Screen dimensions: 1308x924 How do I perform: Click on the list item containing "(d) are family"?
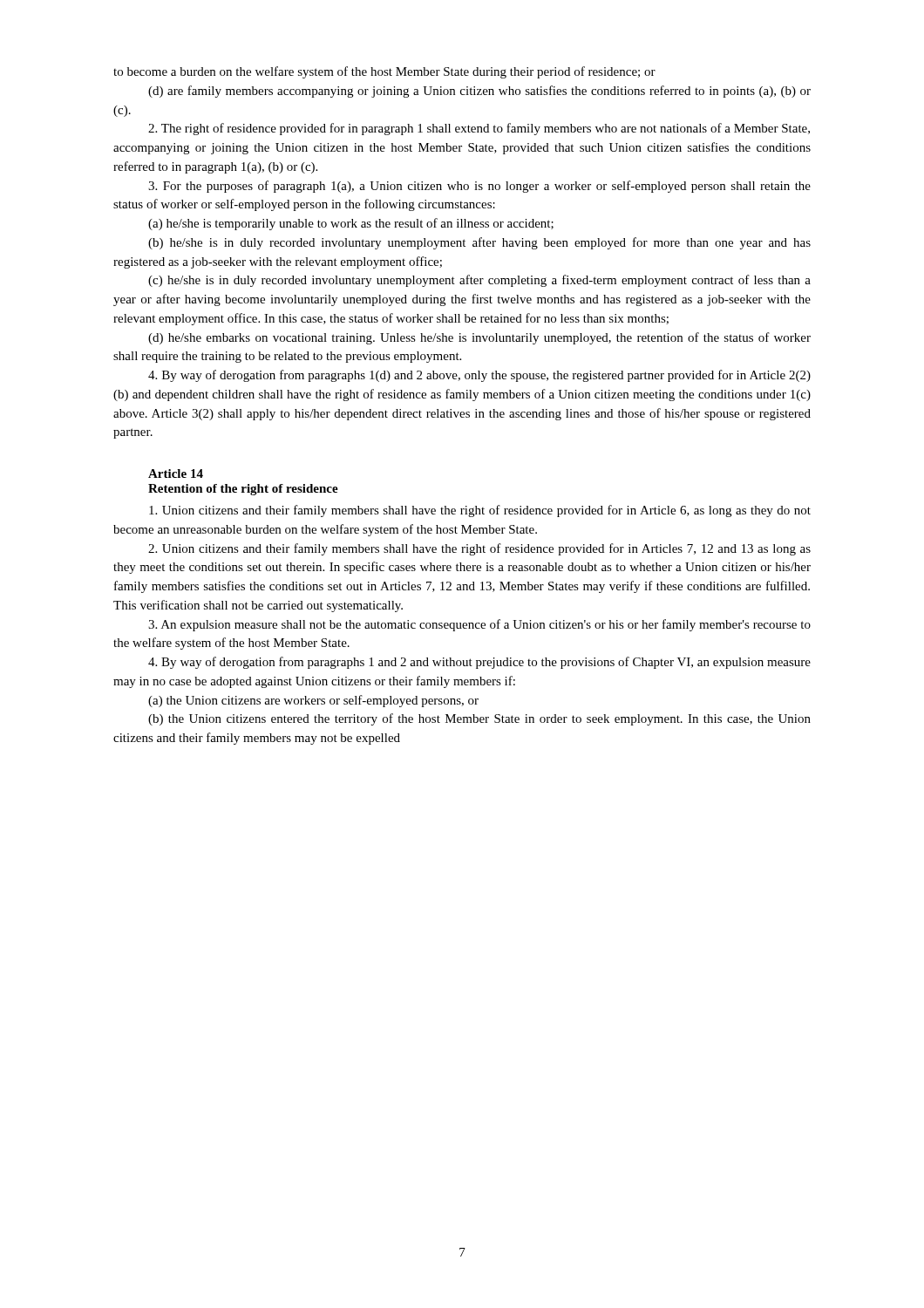462,101
